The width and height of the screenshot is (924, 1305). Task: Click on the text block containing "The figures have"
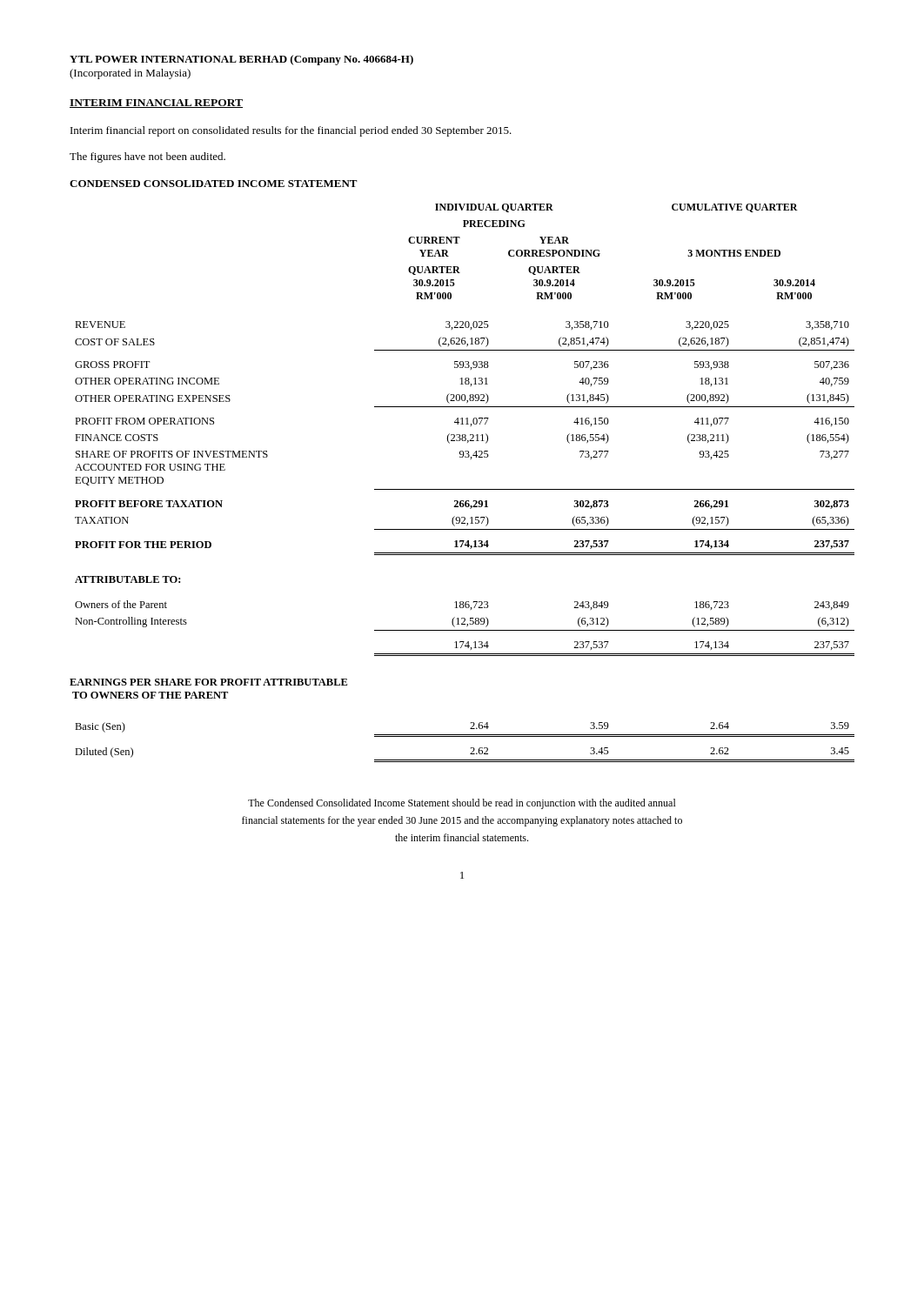click(148, 156)
